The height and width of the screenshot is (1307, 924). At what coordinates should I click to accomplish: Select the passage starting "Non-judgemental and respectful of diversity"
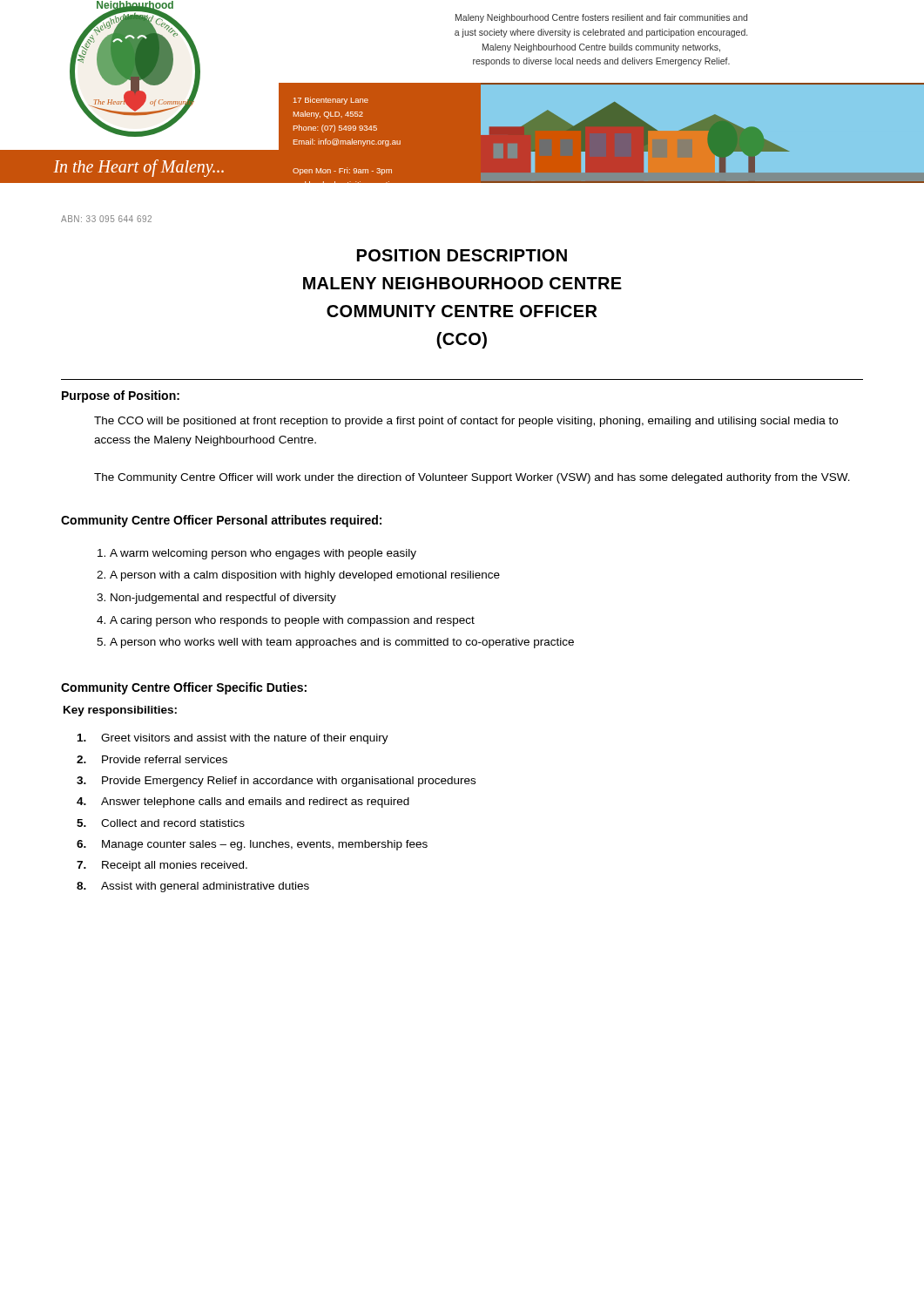click(x=223, y=597)
